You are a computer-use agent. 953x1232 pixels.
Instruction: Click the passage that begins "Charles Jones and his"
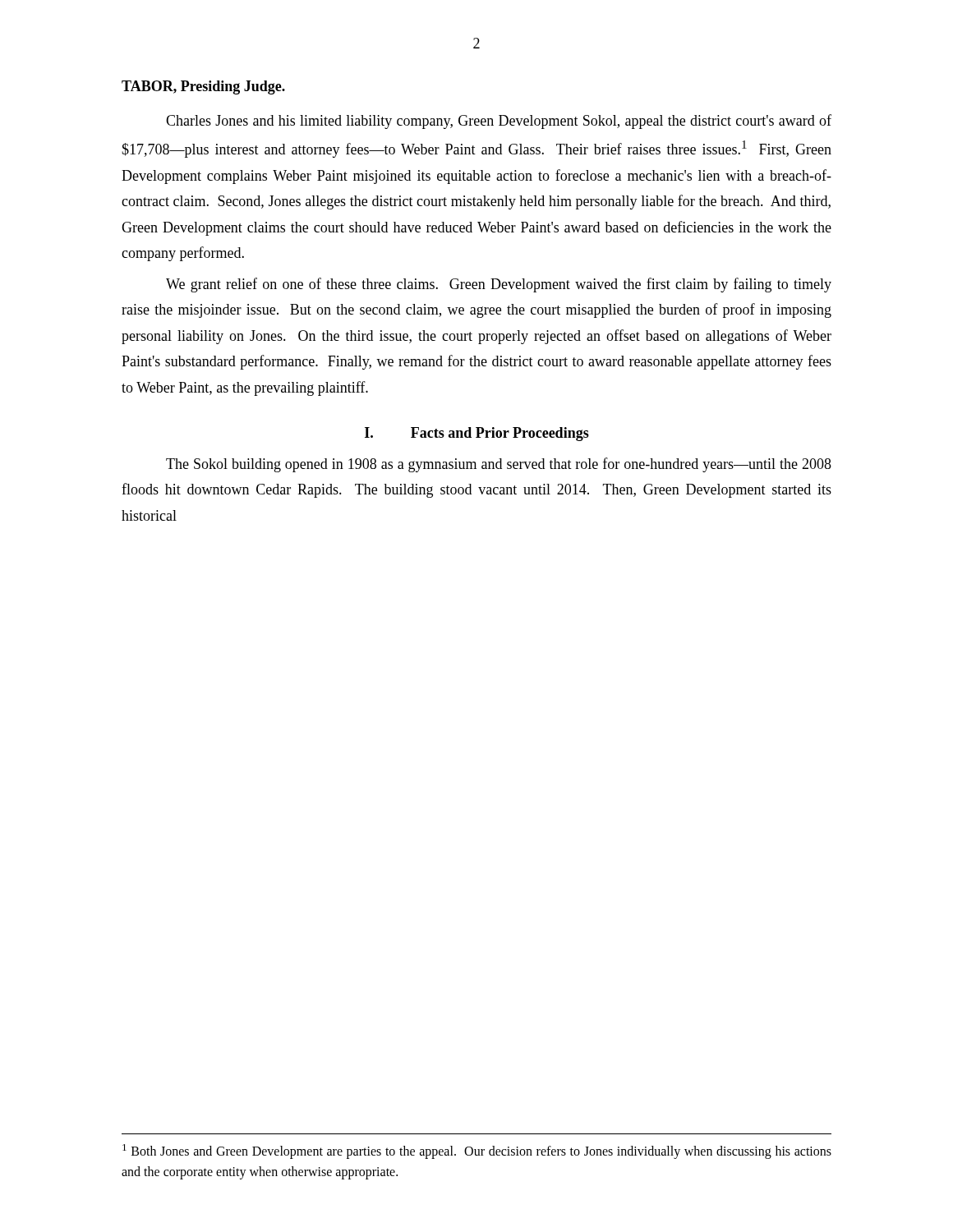click(476, 187)
